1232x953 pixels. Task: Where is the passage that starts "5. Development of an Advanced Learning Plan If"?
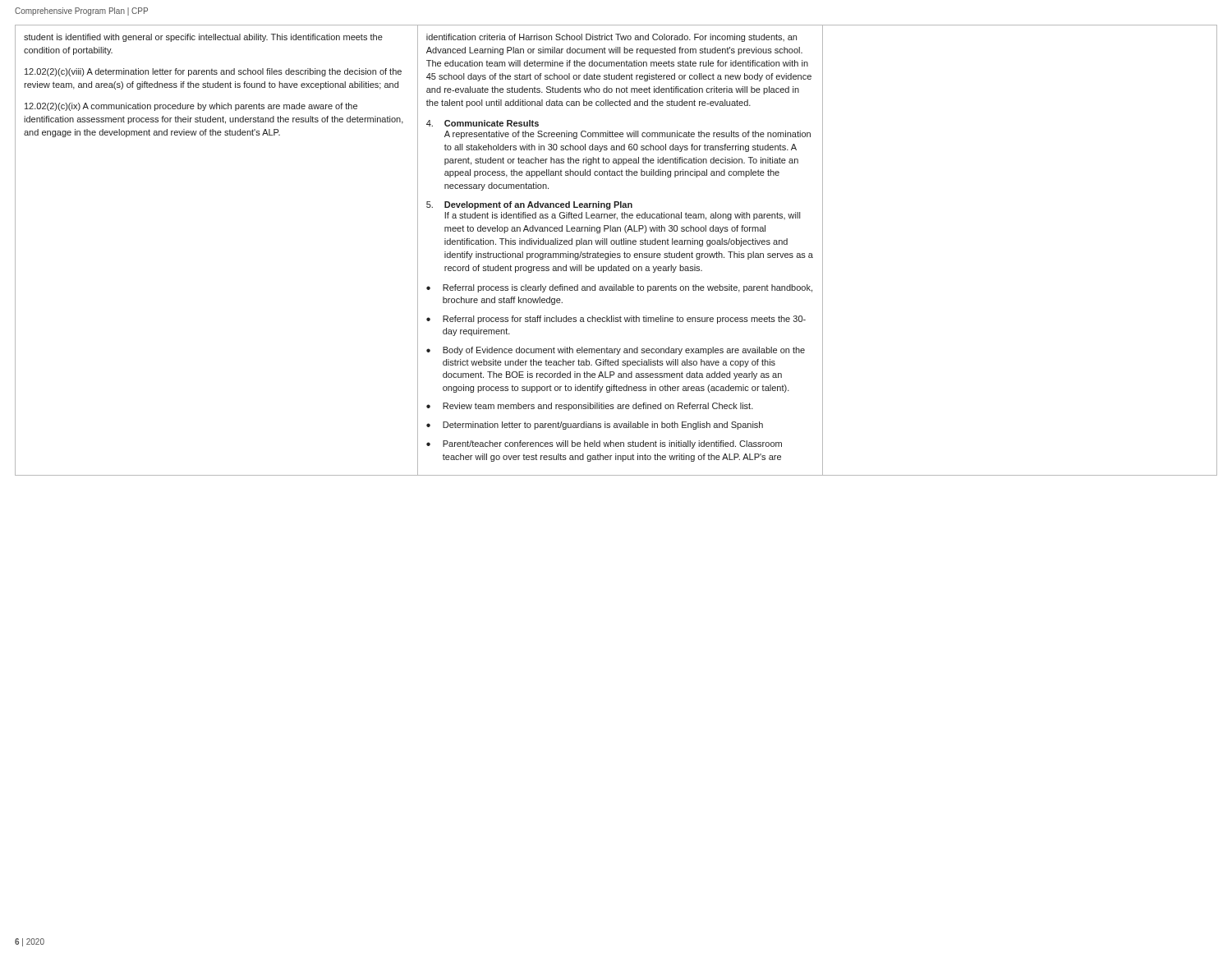(x=620, y=238)
